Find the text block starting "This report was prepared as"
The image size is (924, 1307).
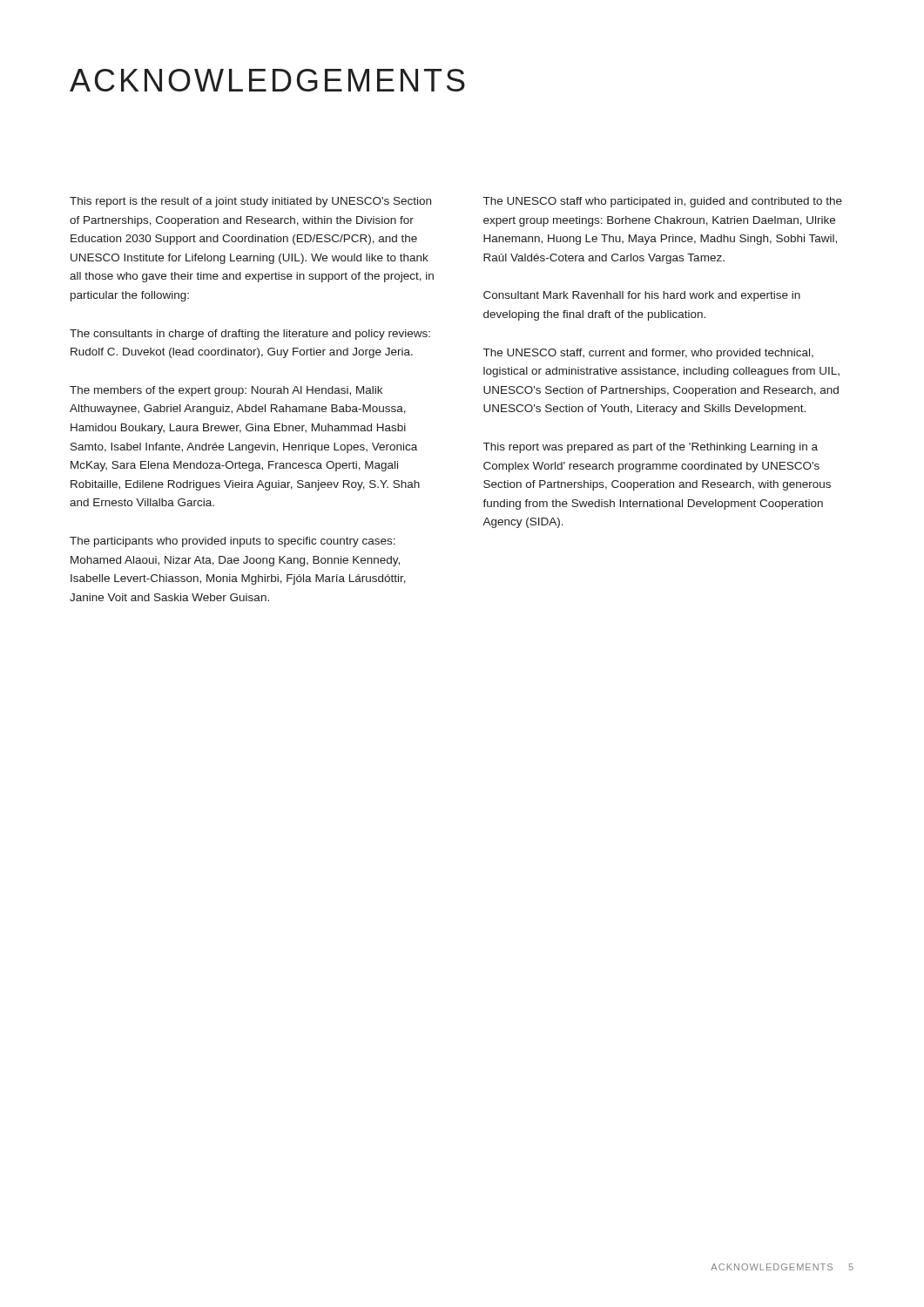pos(657,484)
